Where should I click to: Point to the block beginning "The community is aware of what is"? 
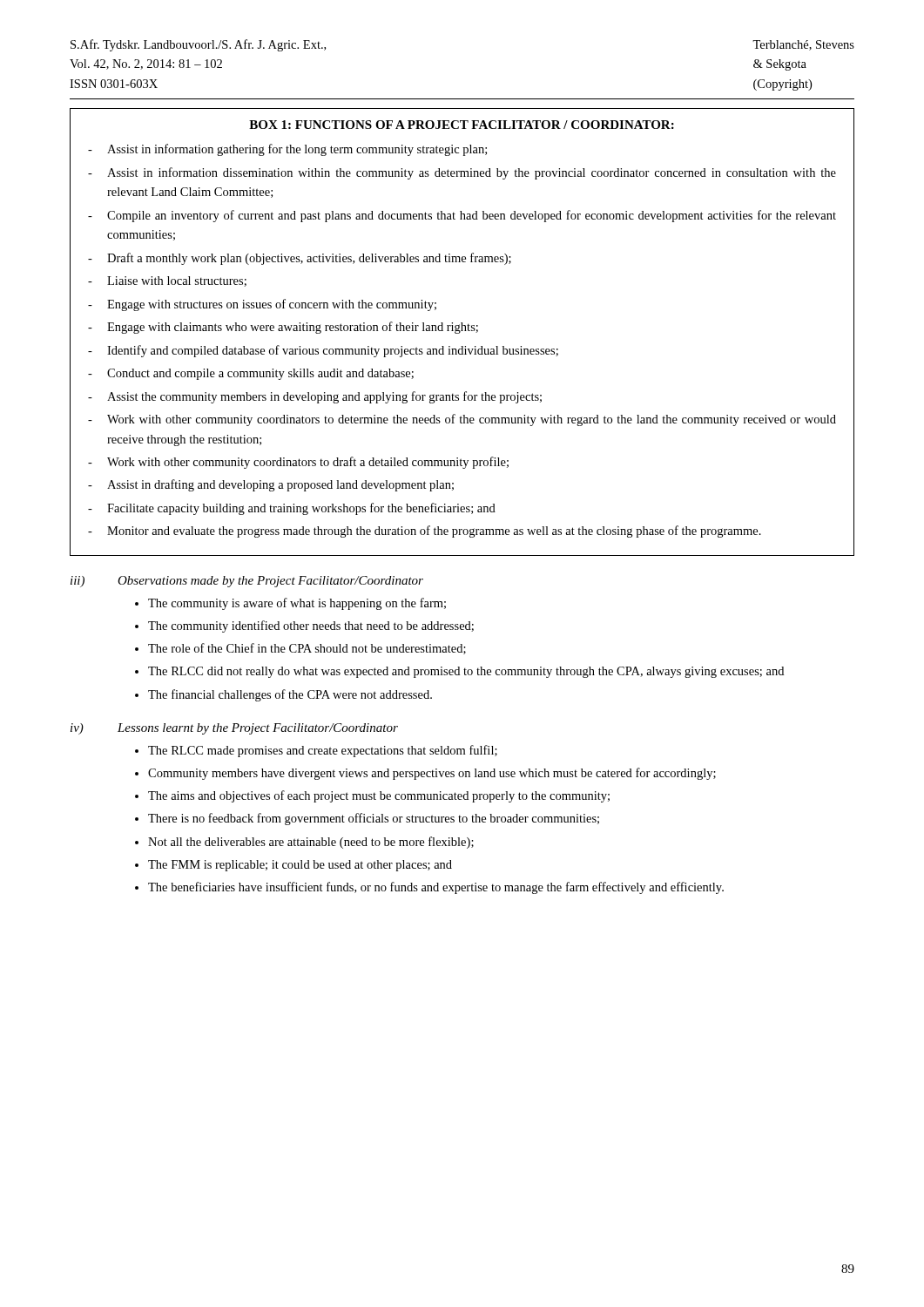297,603
